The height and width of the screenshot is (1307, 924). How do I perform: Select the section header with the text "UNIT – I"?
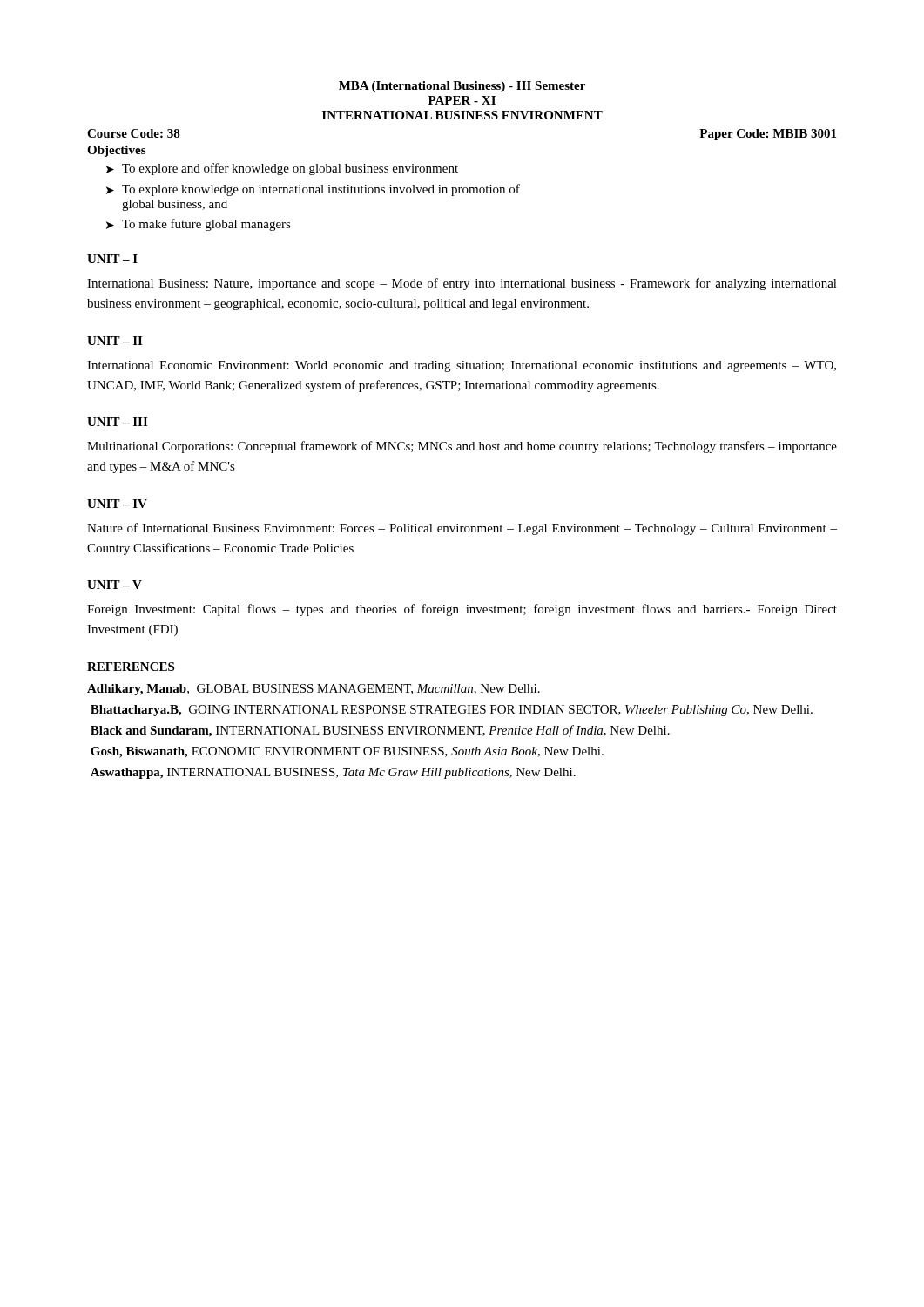coord(112,259)
